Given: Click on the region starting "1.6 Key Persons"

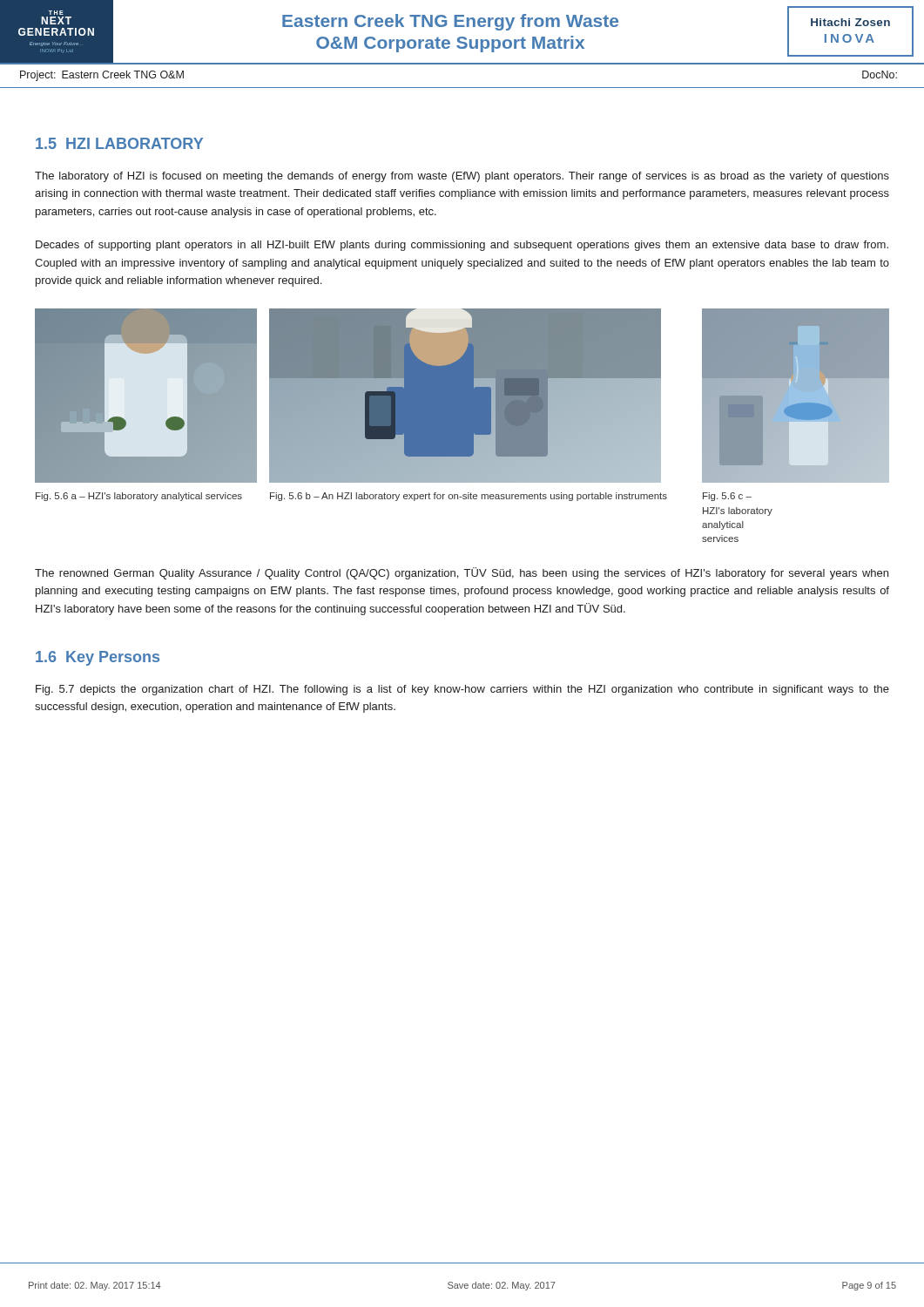Looking at the screenshot, I should (98, 657).
